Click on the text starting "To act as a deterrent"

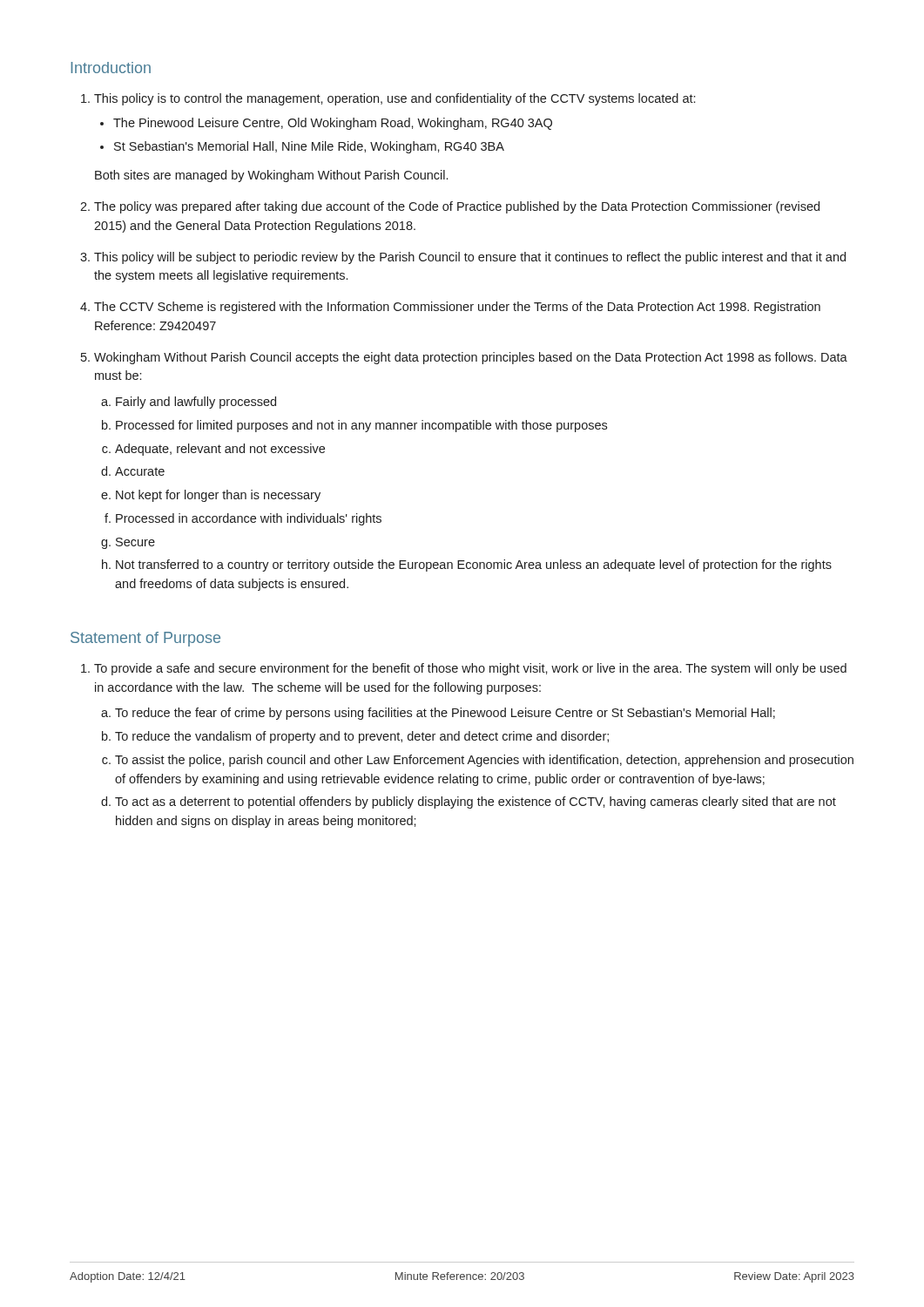475,811
